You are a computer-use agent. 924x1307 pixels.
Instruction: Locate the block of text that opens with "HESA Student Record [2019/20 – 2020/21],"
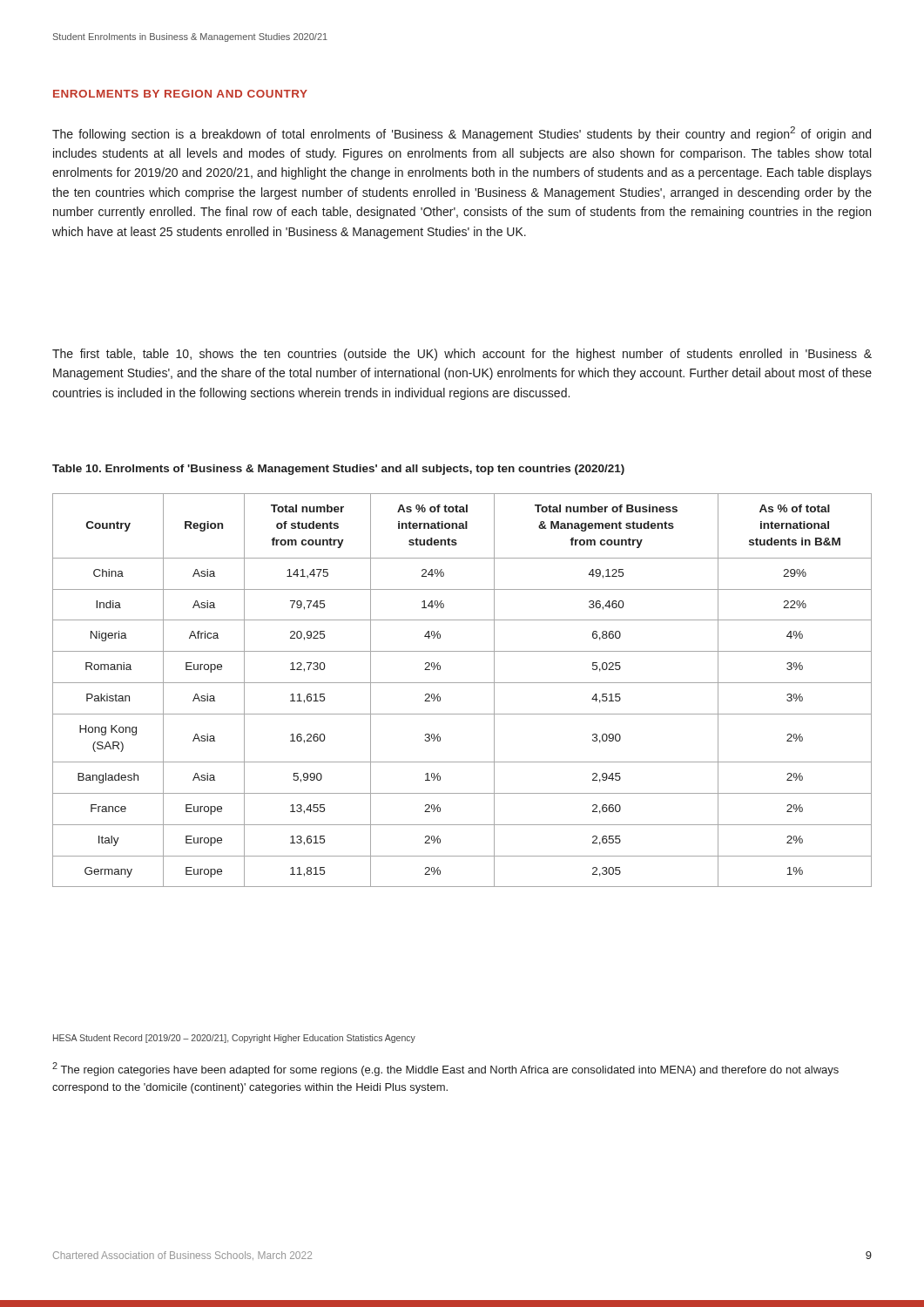coord(234,1038)
